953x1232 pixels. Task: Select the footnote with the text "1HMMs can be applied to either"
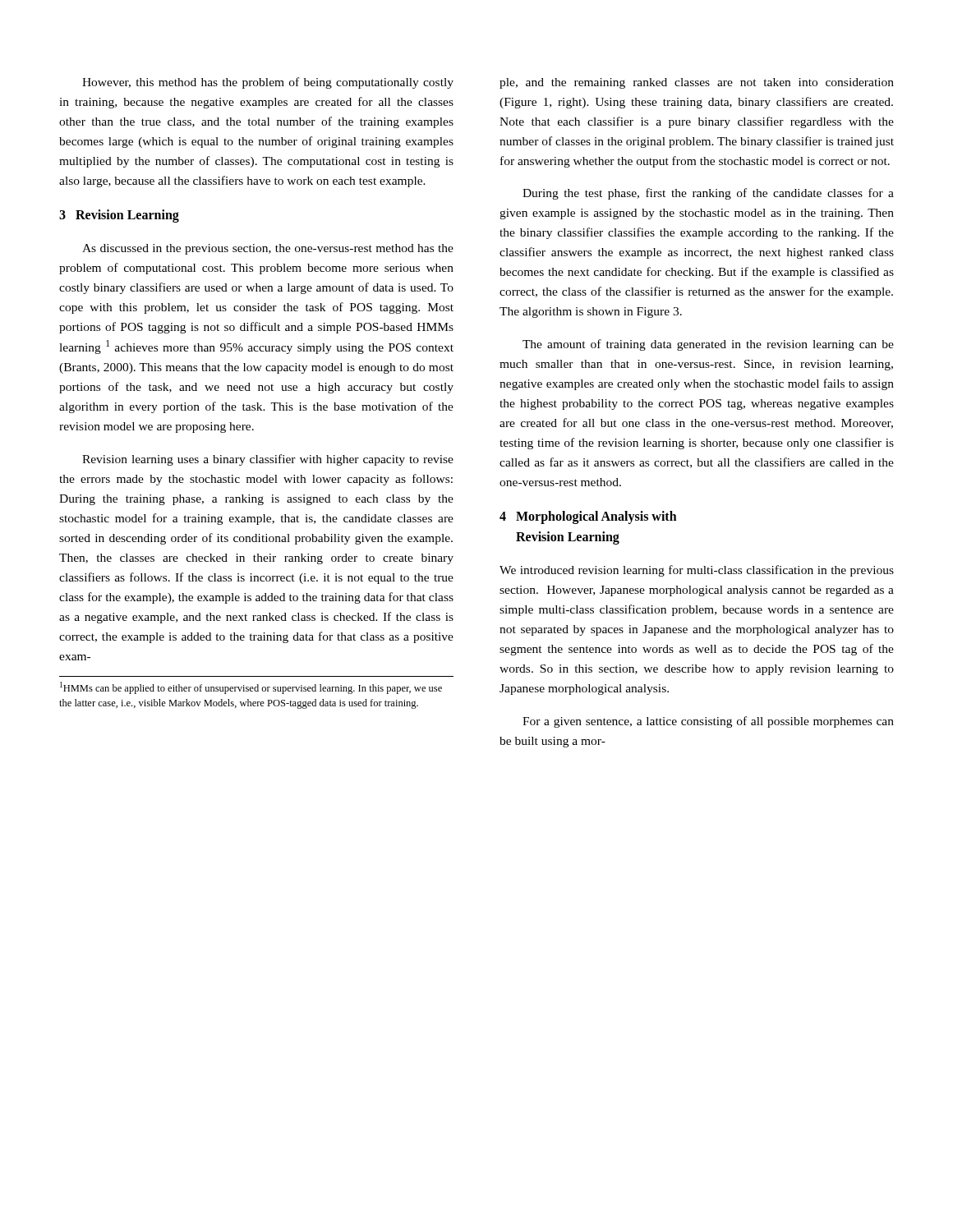point(256,693)
